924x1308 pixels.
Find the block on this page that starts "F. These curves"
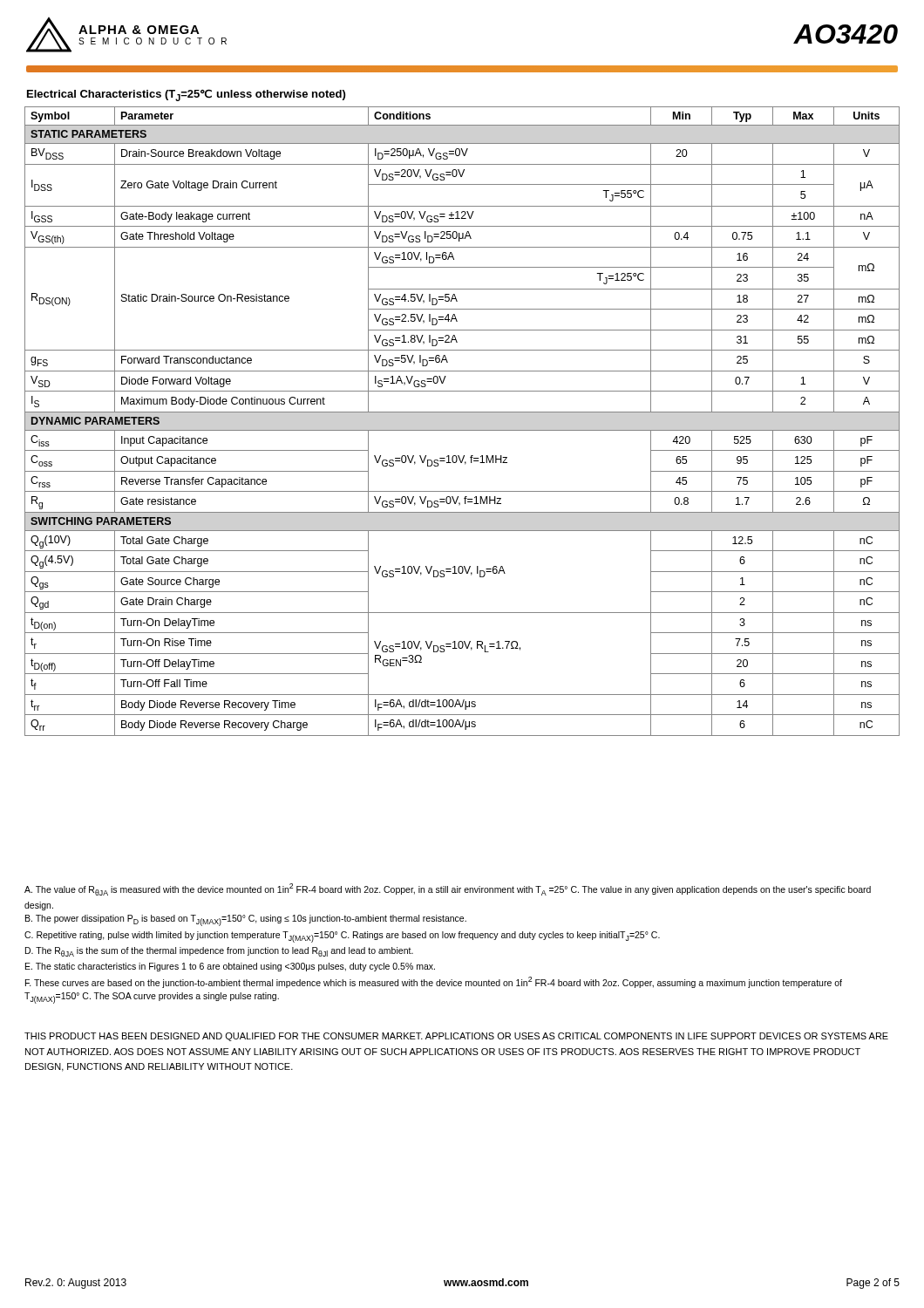433,989
